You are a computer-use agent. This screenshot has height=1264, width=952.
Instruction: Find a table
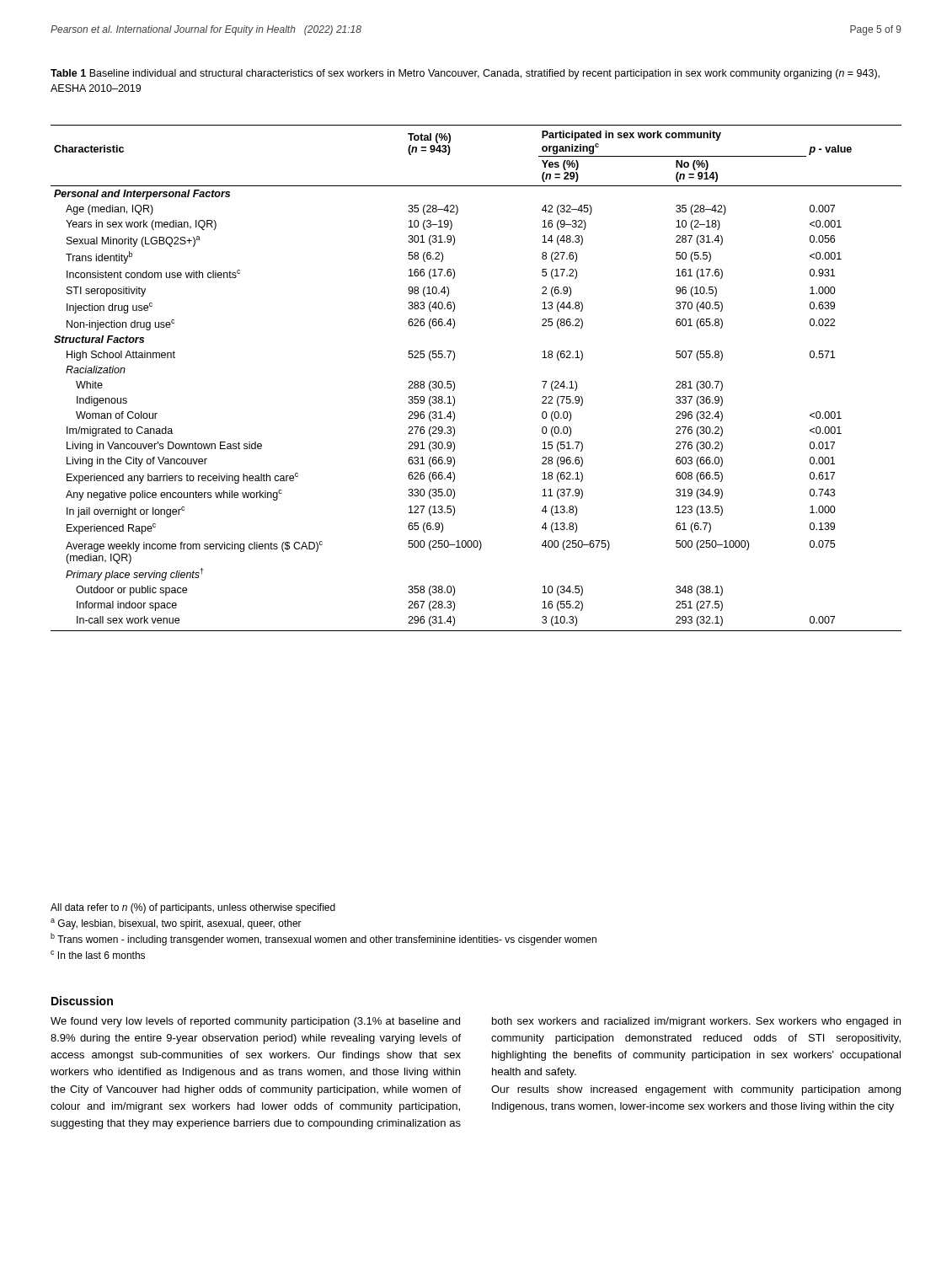(x=476, y=378)
